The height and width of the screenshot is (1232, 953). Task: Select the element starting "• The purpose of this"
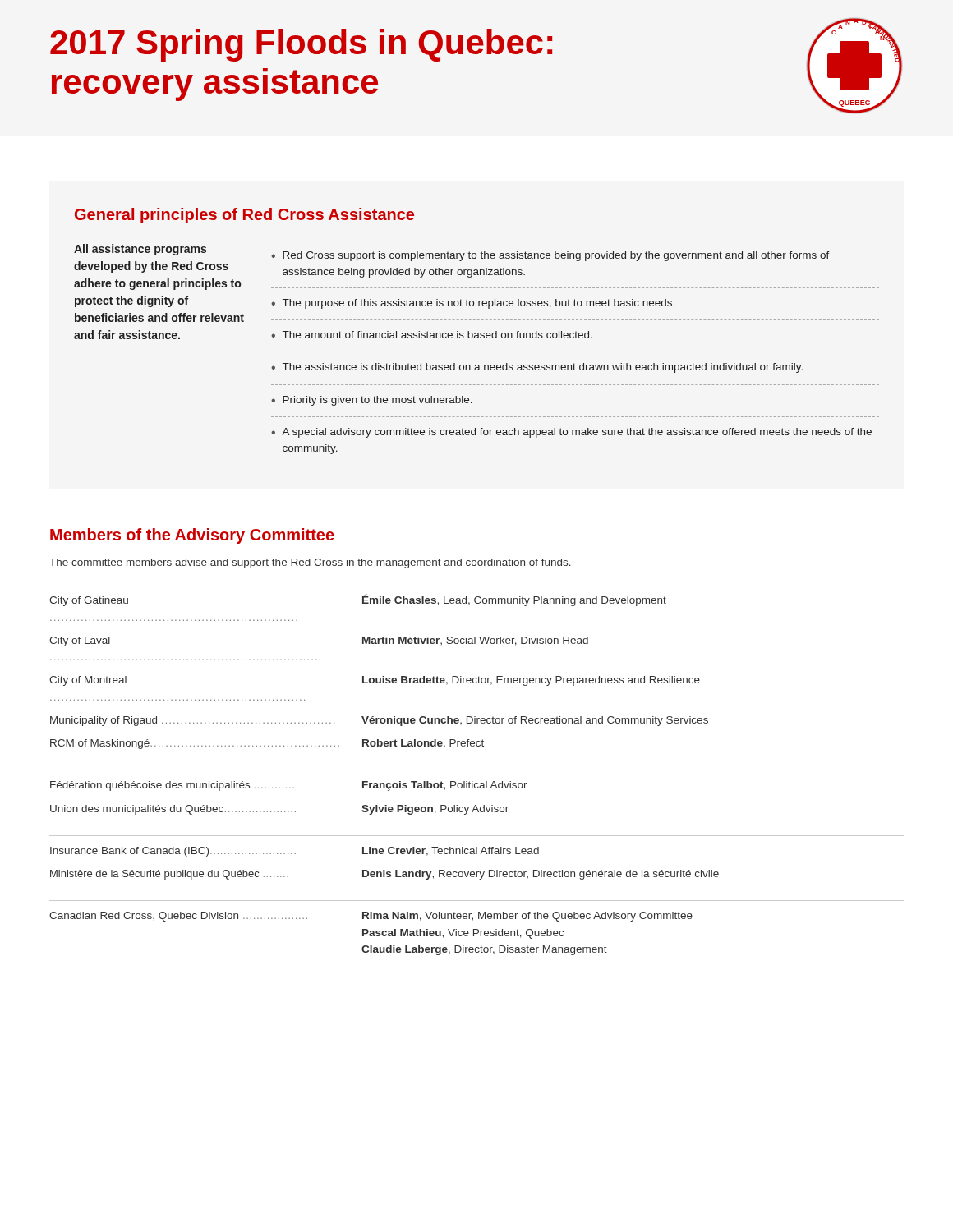point(473,304)
